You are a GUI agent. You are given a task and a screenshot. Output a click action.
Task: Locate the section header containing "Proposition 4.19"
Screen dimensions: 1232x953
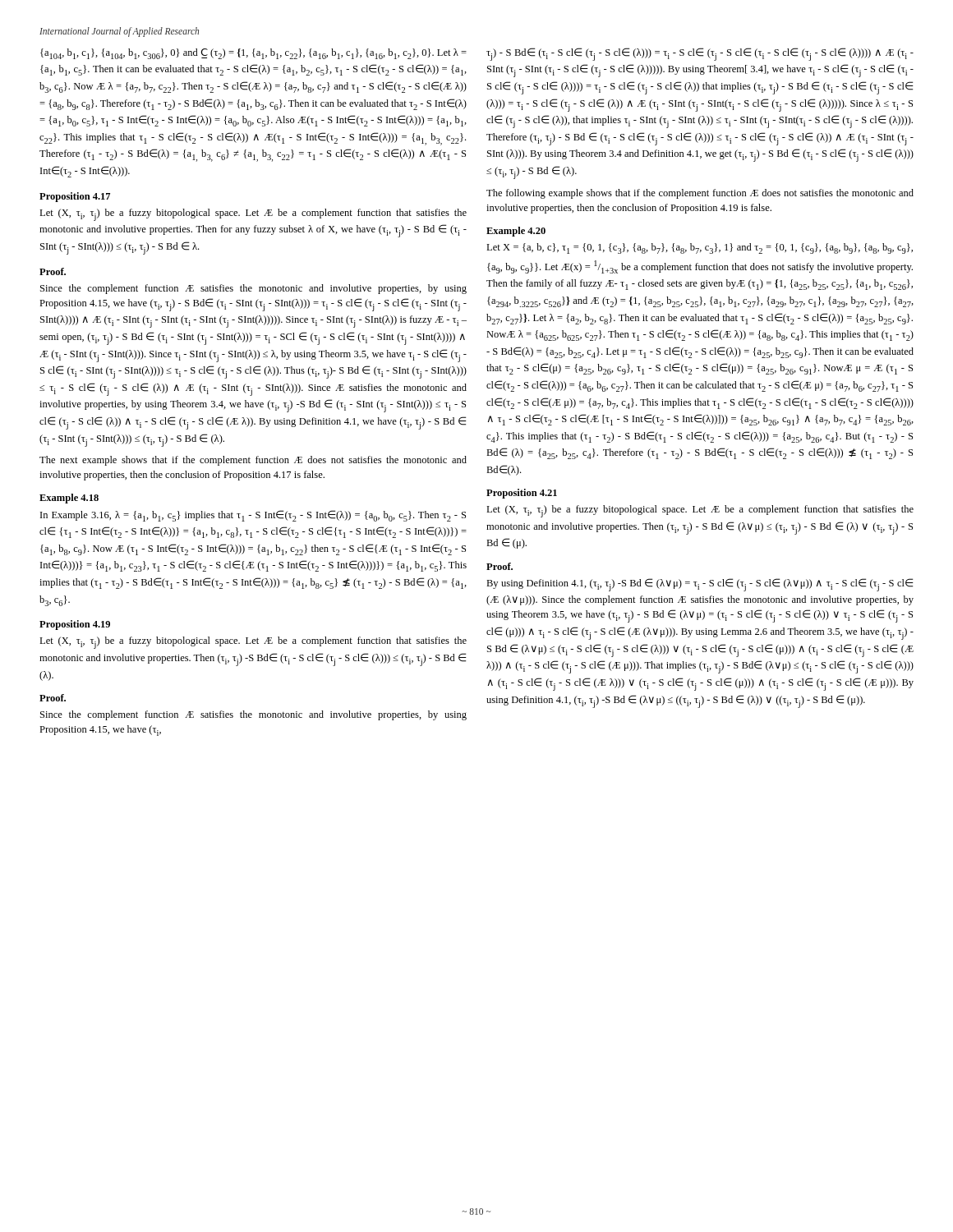coord(75,624)
